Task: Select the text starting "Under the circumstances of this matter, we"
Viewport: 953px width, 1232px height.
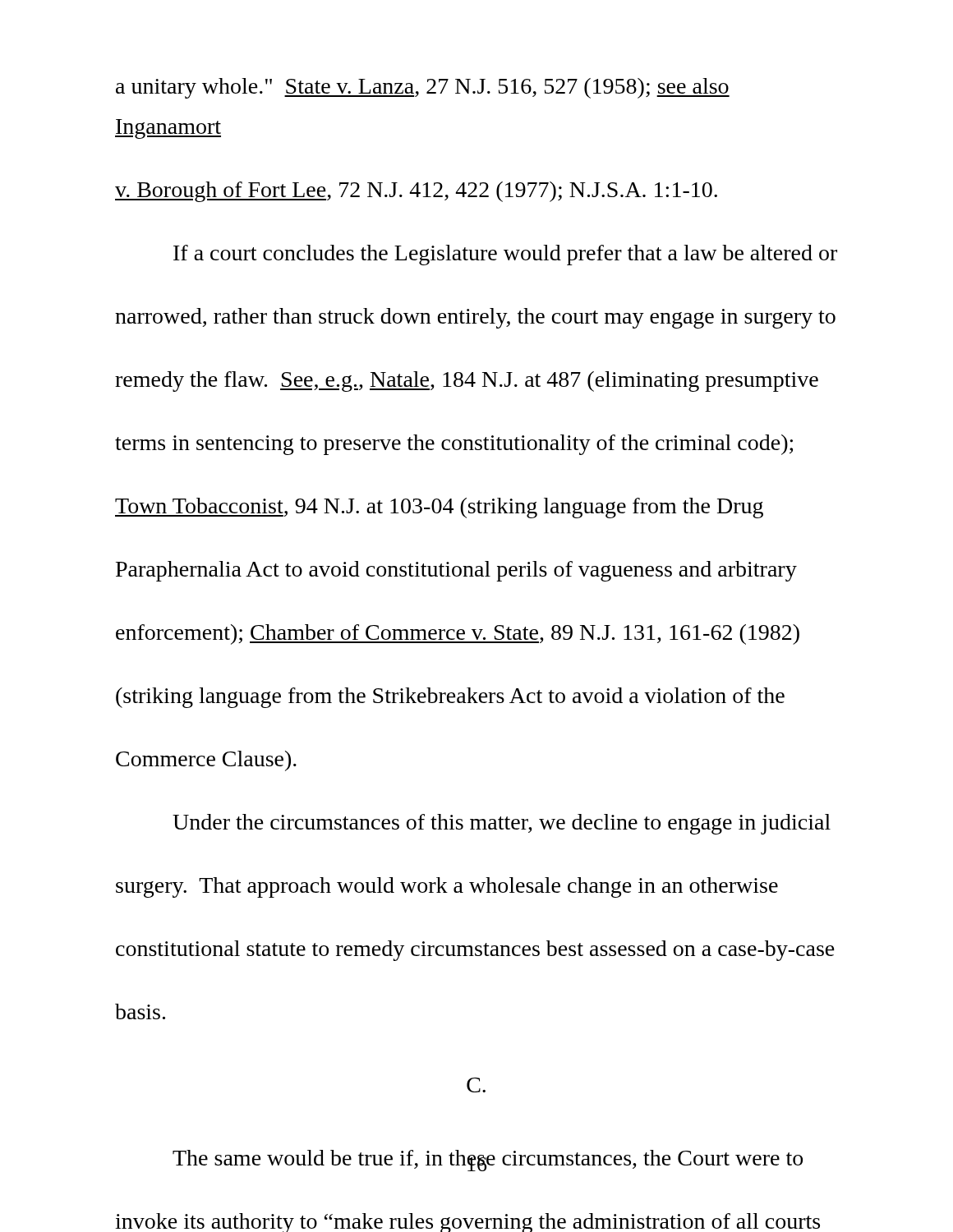Action: tap(502, 824)
